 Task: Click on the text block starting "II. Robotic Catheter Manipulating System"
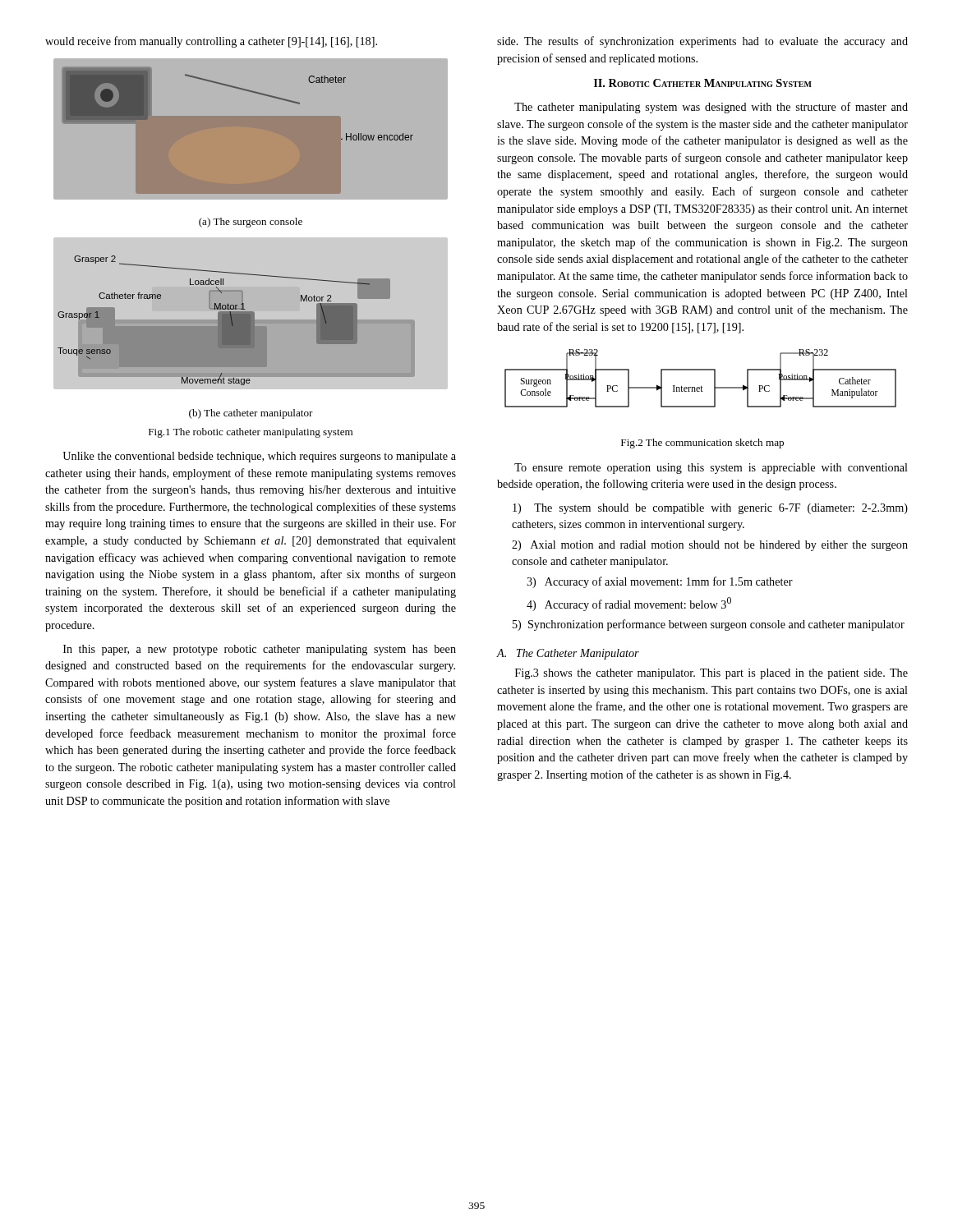point(702,83)
